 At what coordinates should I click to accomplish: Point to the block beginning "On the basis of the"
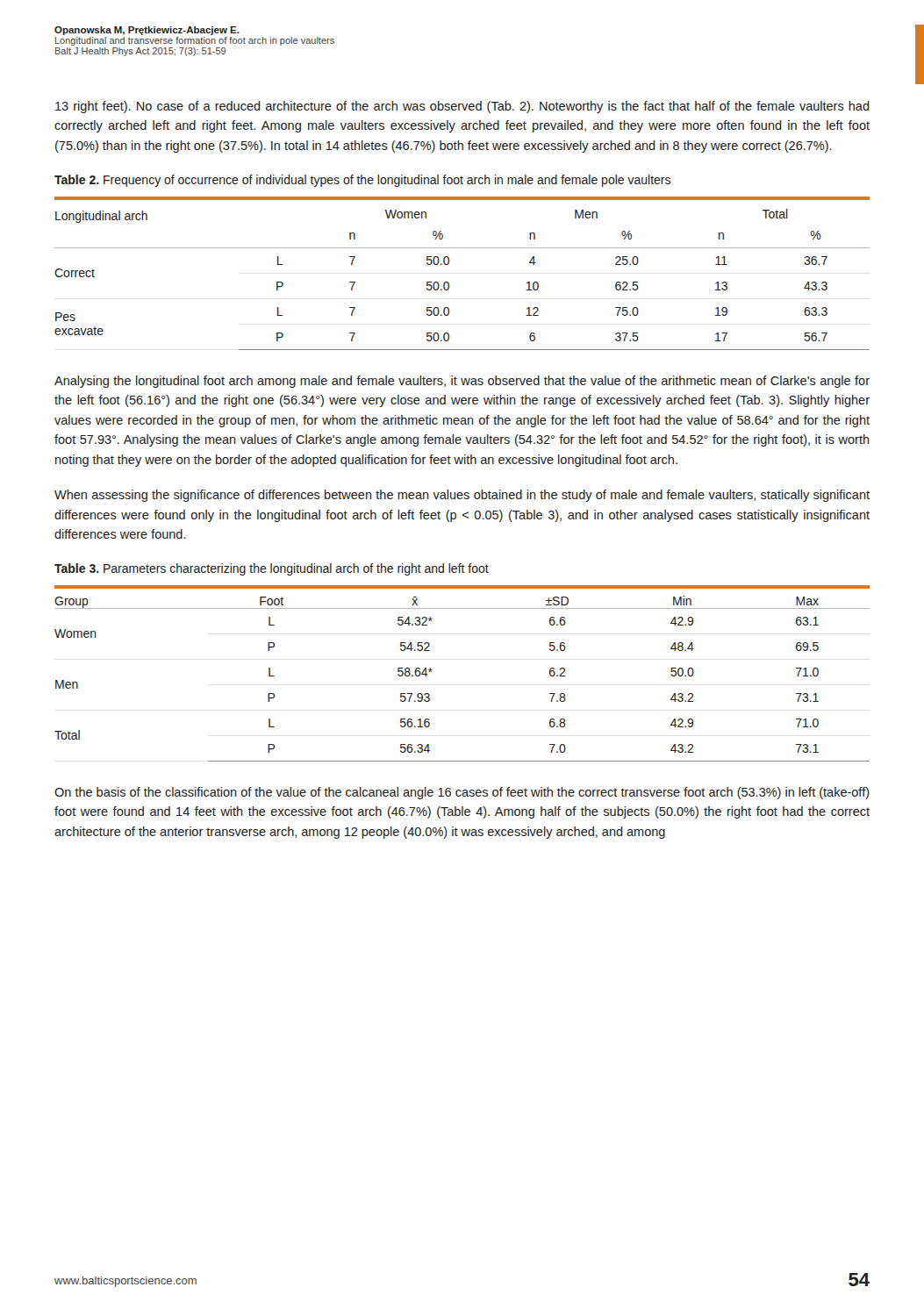pos(462,812)
